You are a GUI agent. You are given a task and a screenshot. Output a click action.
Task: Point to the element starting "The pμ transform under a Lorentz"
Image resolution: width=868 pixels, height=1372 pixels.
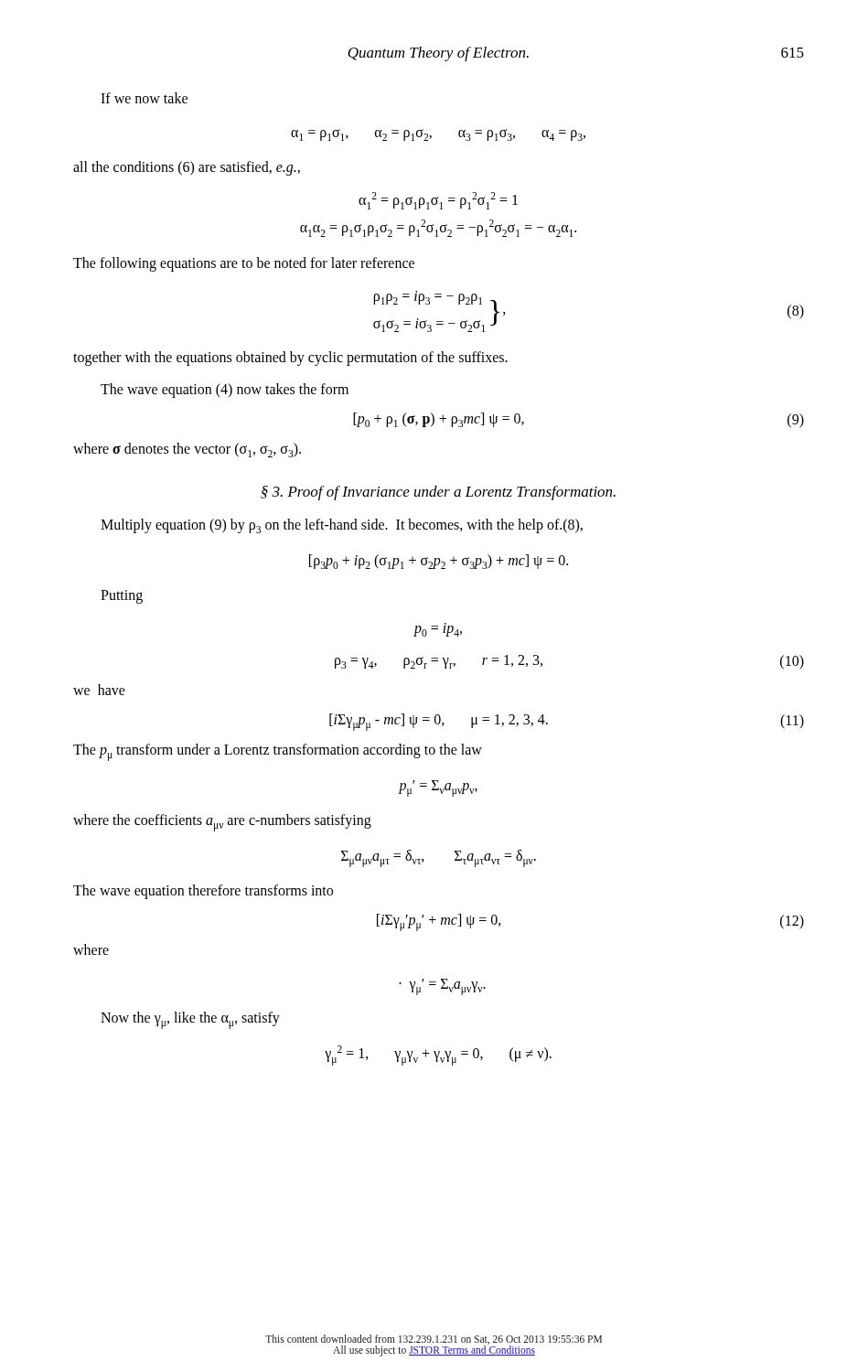click(439, 752)
